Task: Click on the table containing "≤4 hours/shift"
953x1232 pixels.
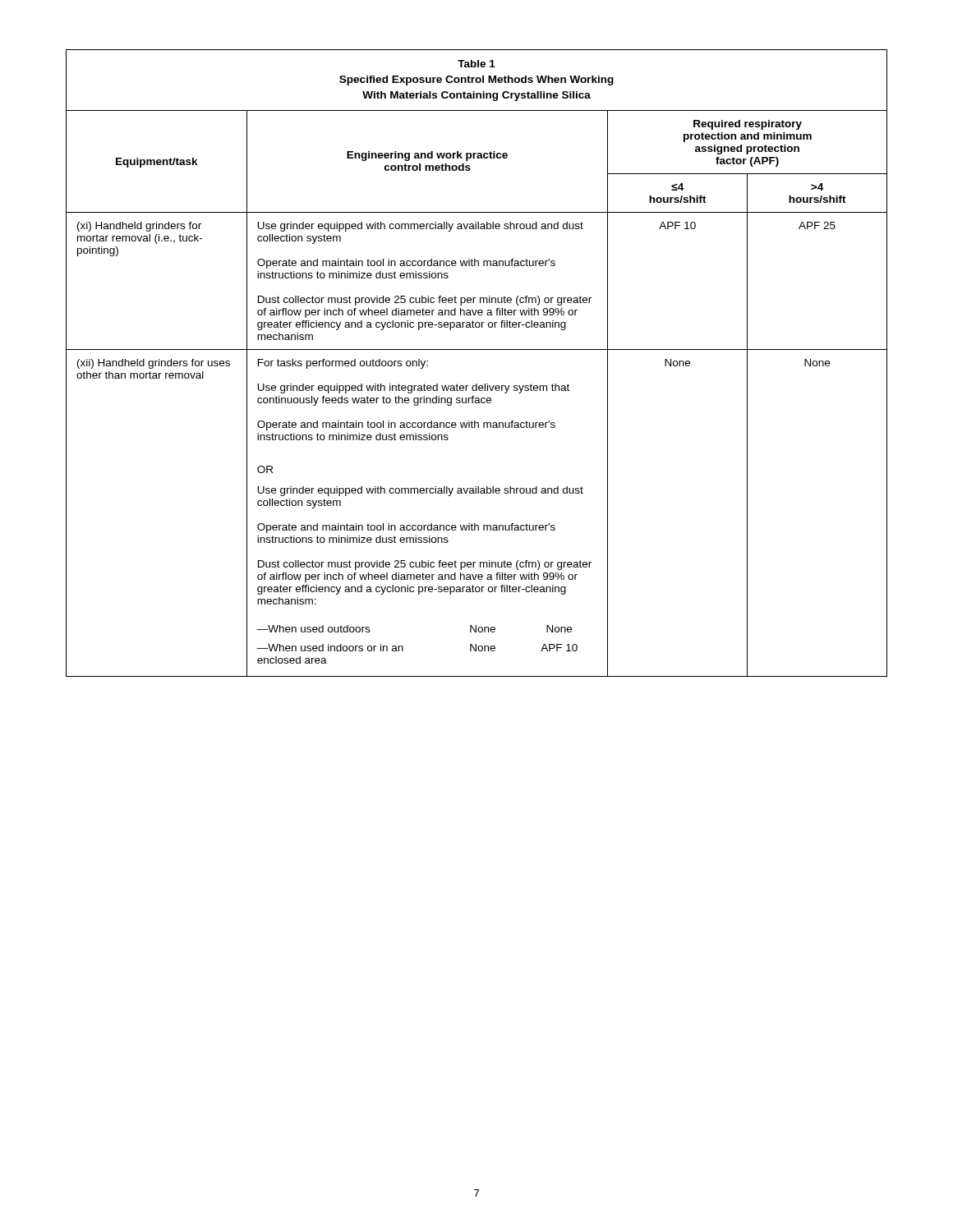Action: (476, 363)
